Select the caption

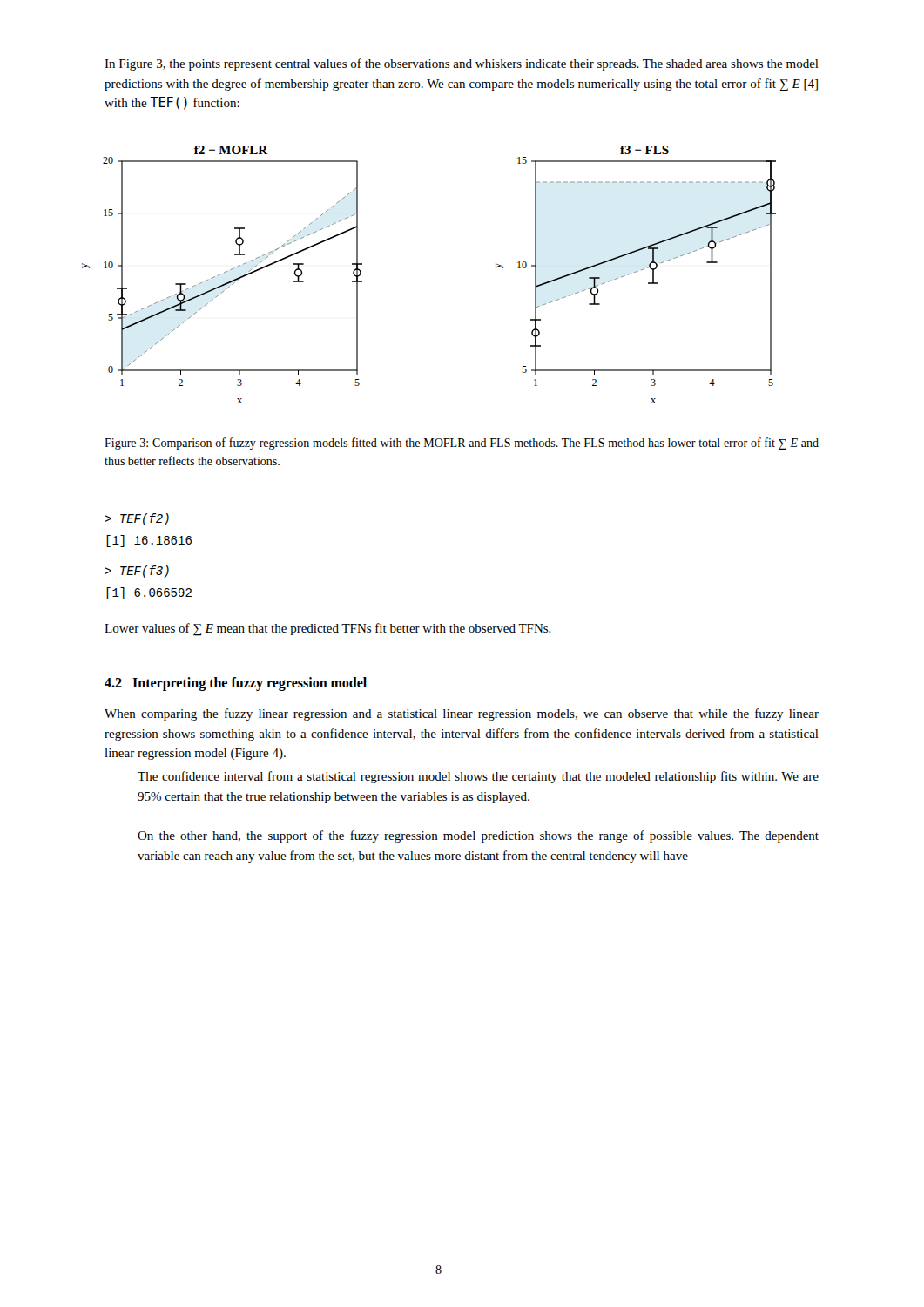pos(462,452)
